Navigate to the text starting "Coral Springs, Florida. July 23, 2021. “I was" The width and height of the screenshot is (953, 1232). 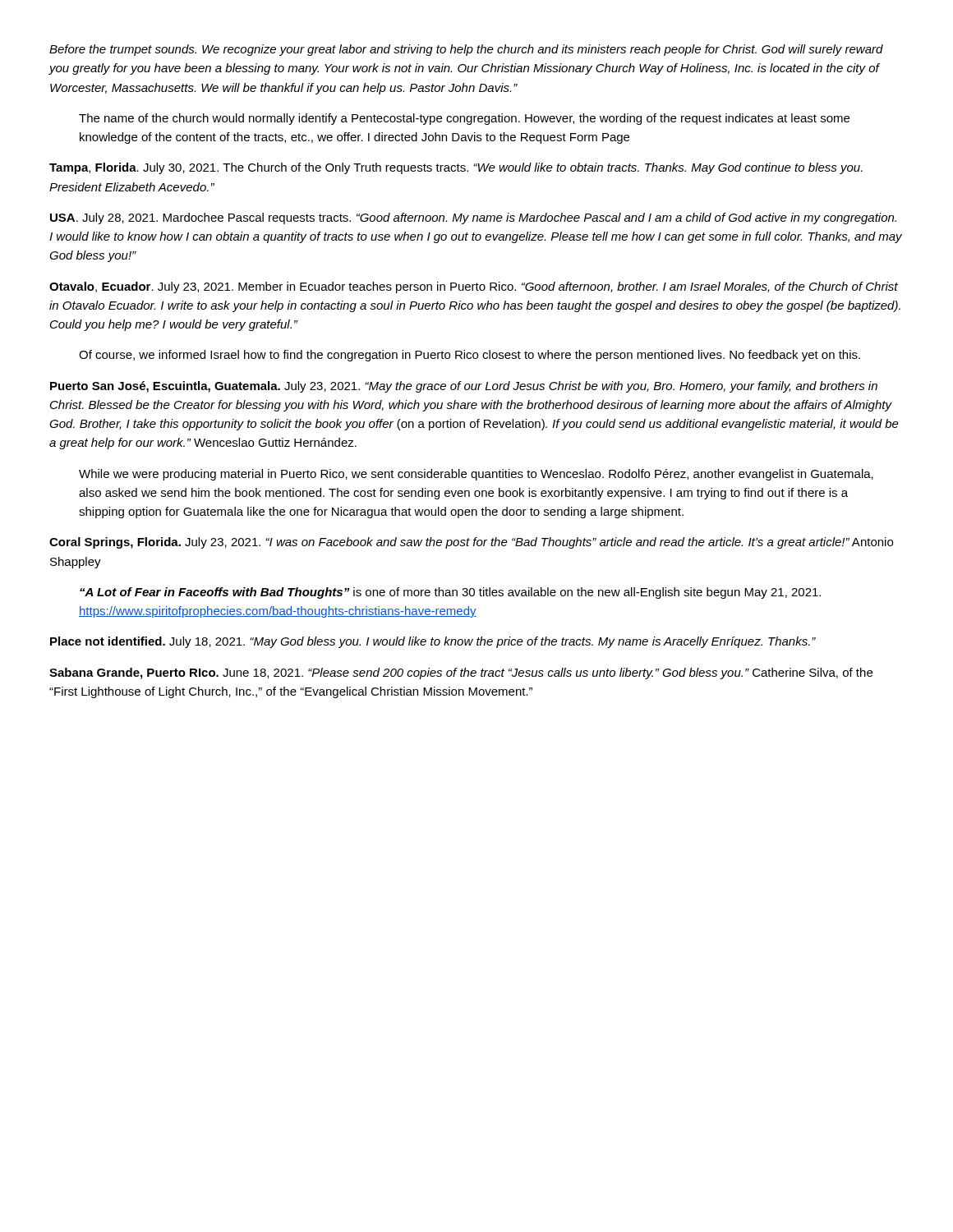click(x=476, y=552)
